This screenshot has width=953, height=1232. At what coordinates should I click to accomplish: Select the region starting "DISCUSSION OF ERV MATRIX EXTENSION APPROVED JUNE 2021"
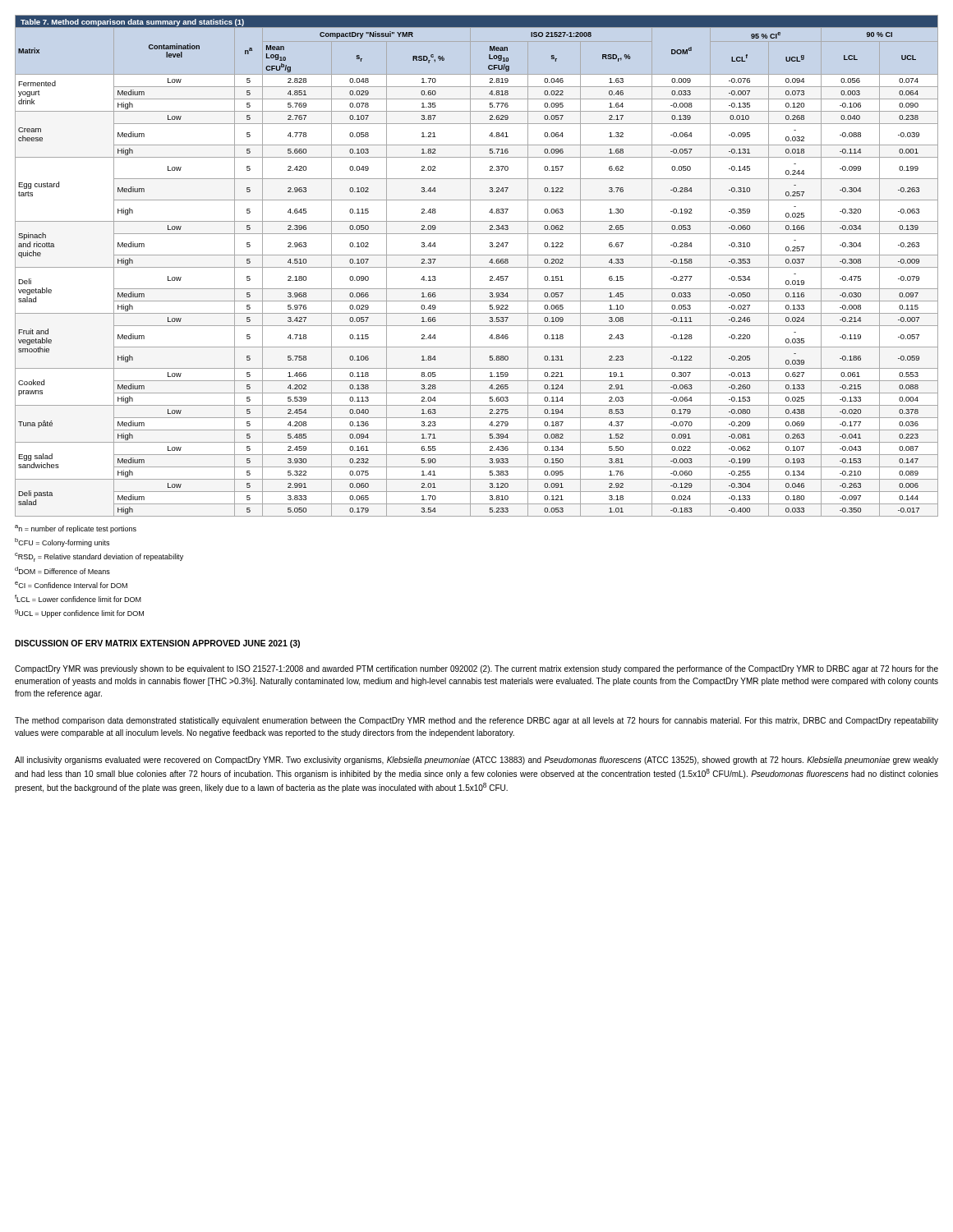[158, 643]
